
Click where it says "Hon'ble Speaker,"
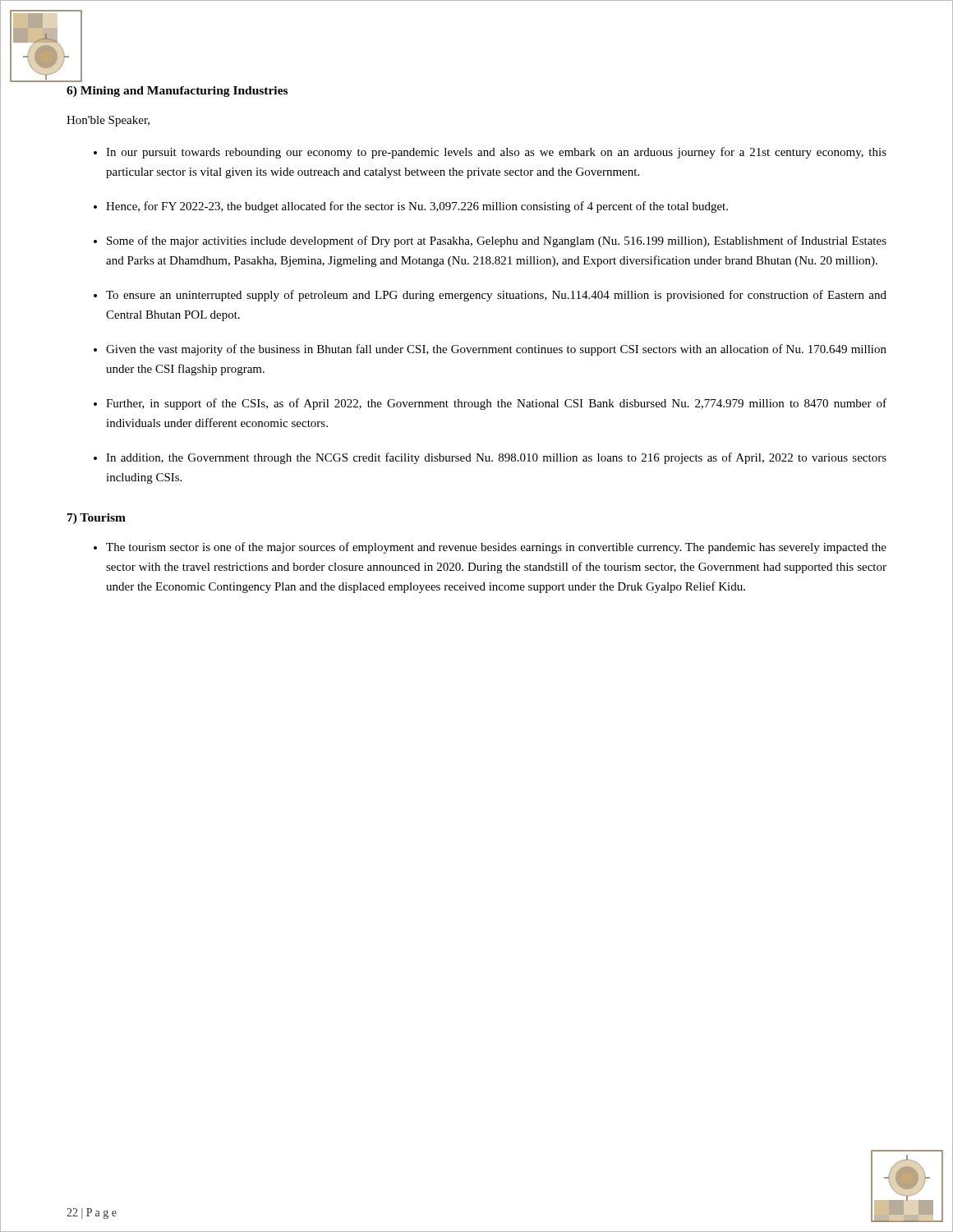(108, 120)
